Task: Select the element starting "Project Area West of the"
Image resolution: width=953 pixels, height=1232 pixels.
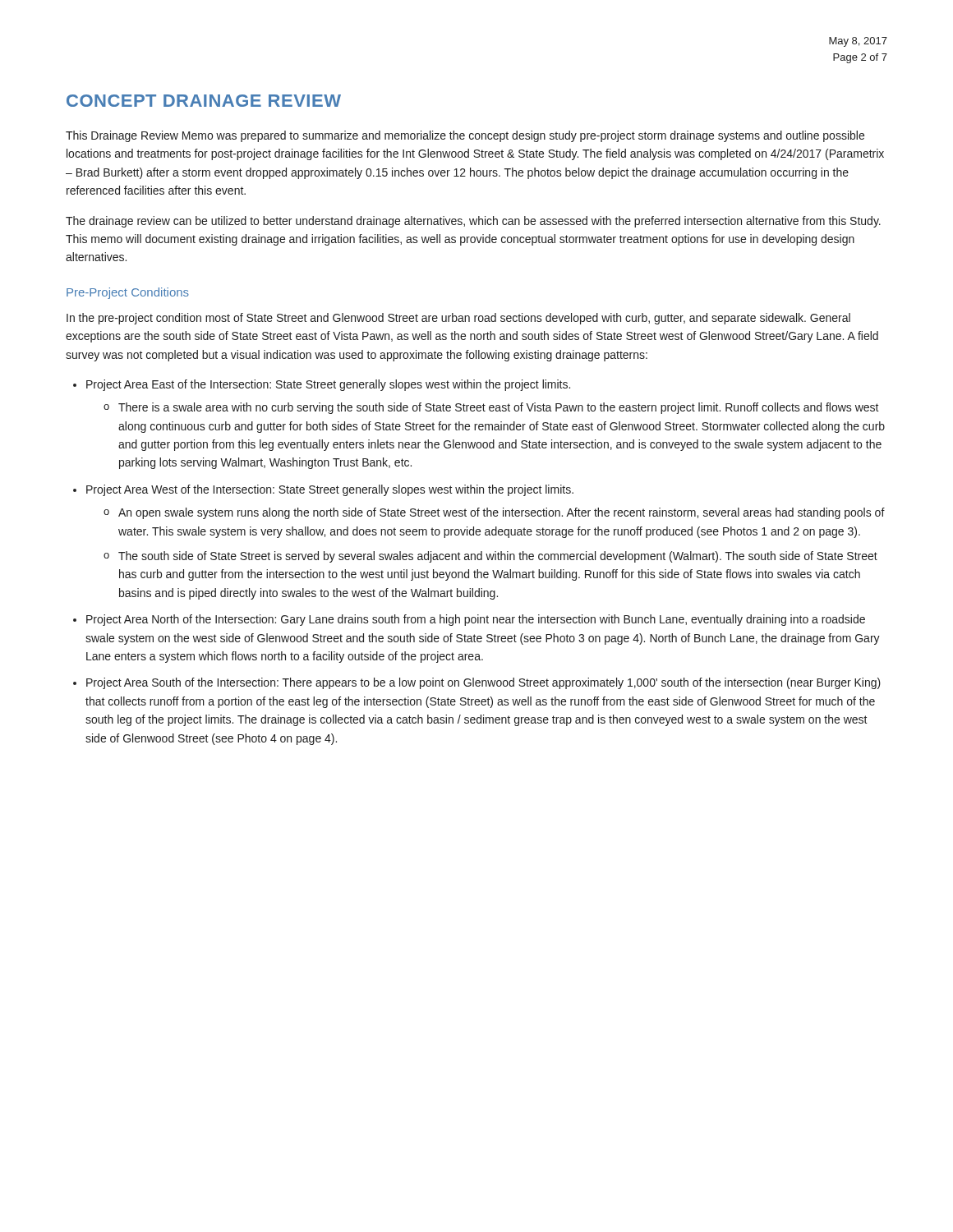Action: pyautogui.click(x=486, y=543)
